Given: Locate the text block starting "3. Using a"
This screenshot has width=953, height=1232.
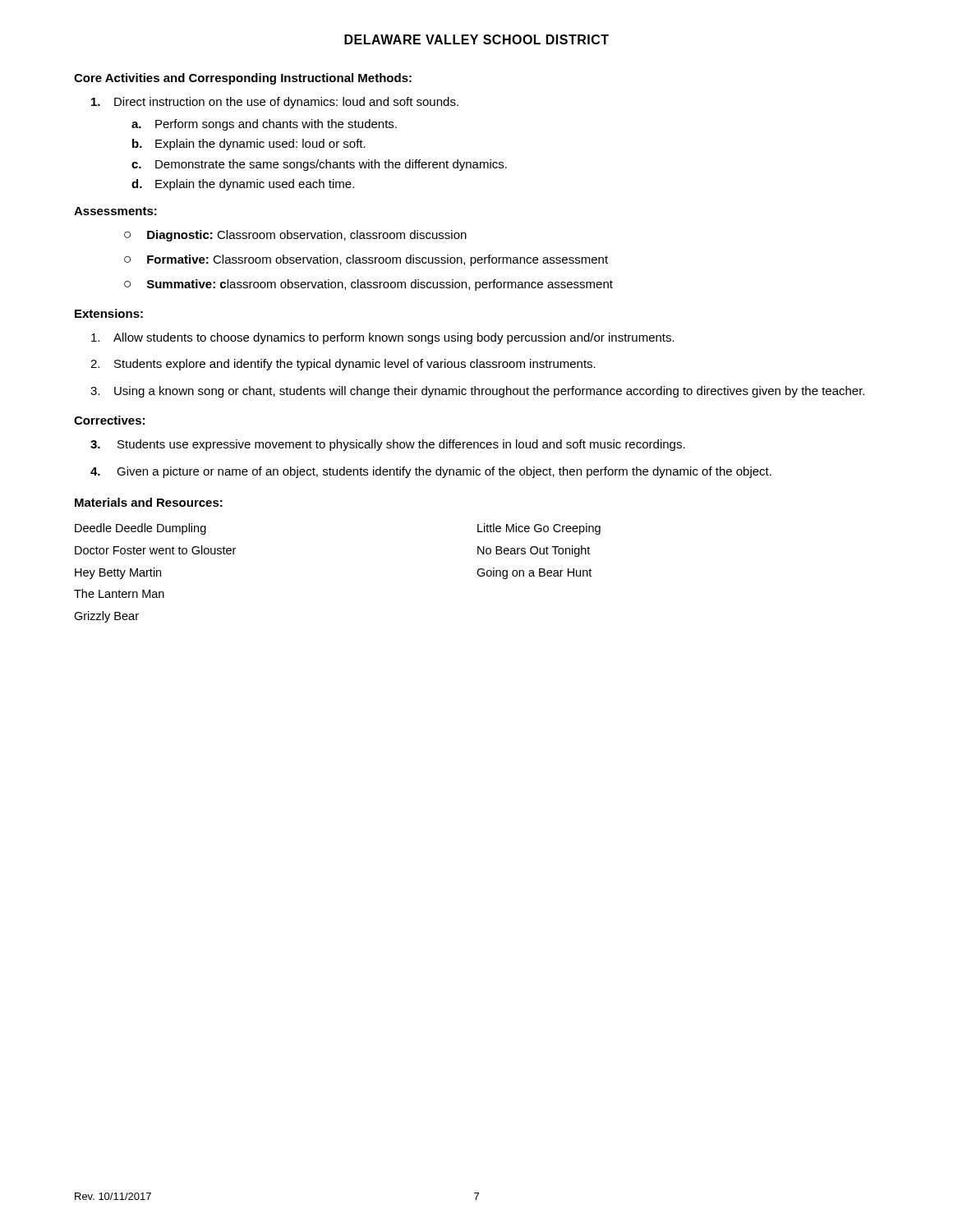Looking at the screenshot, I should click(x=478, y=391).
